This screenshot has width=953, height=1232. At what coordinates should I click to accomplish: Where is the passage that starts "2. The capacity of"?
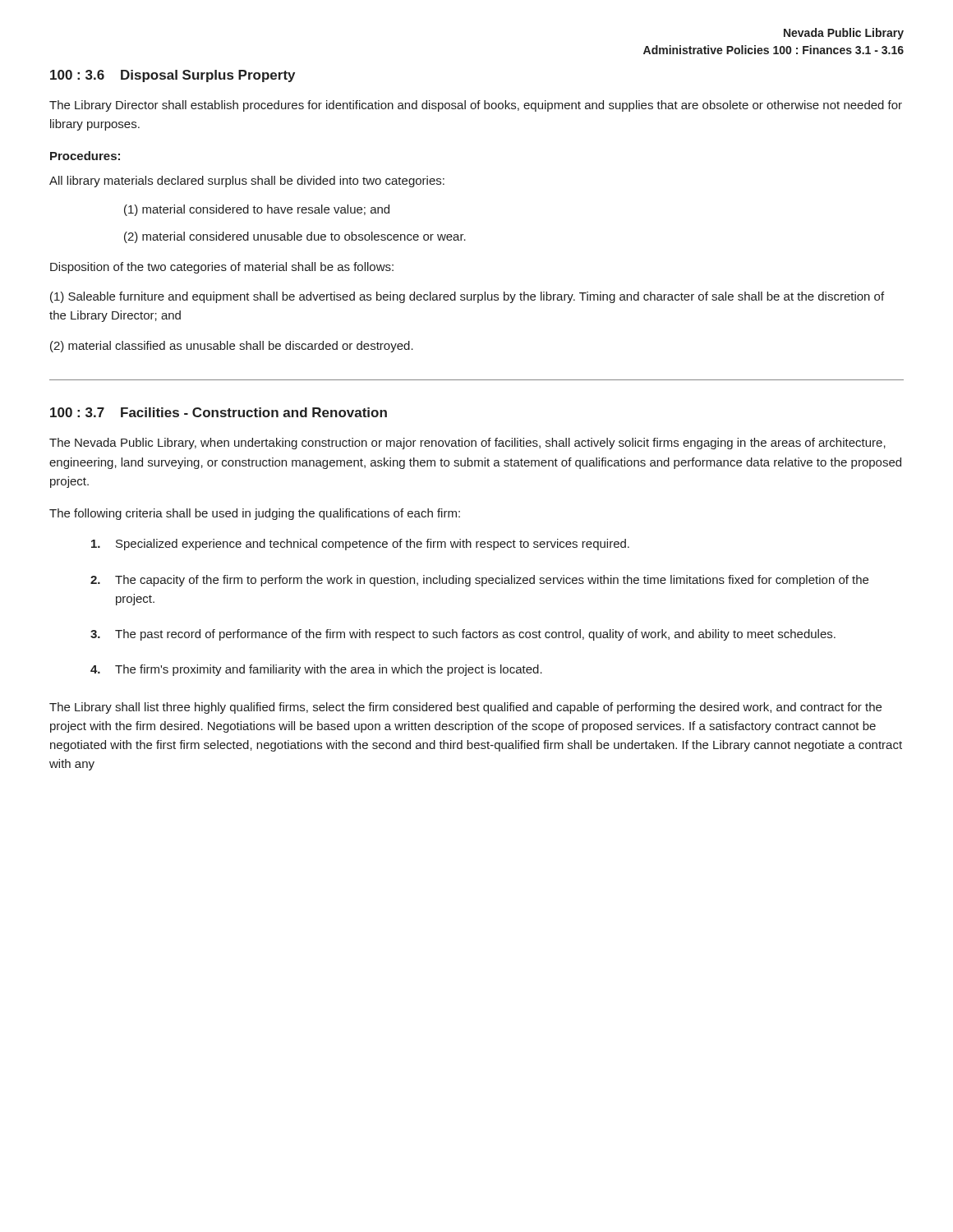pos(497,589)
